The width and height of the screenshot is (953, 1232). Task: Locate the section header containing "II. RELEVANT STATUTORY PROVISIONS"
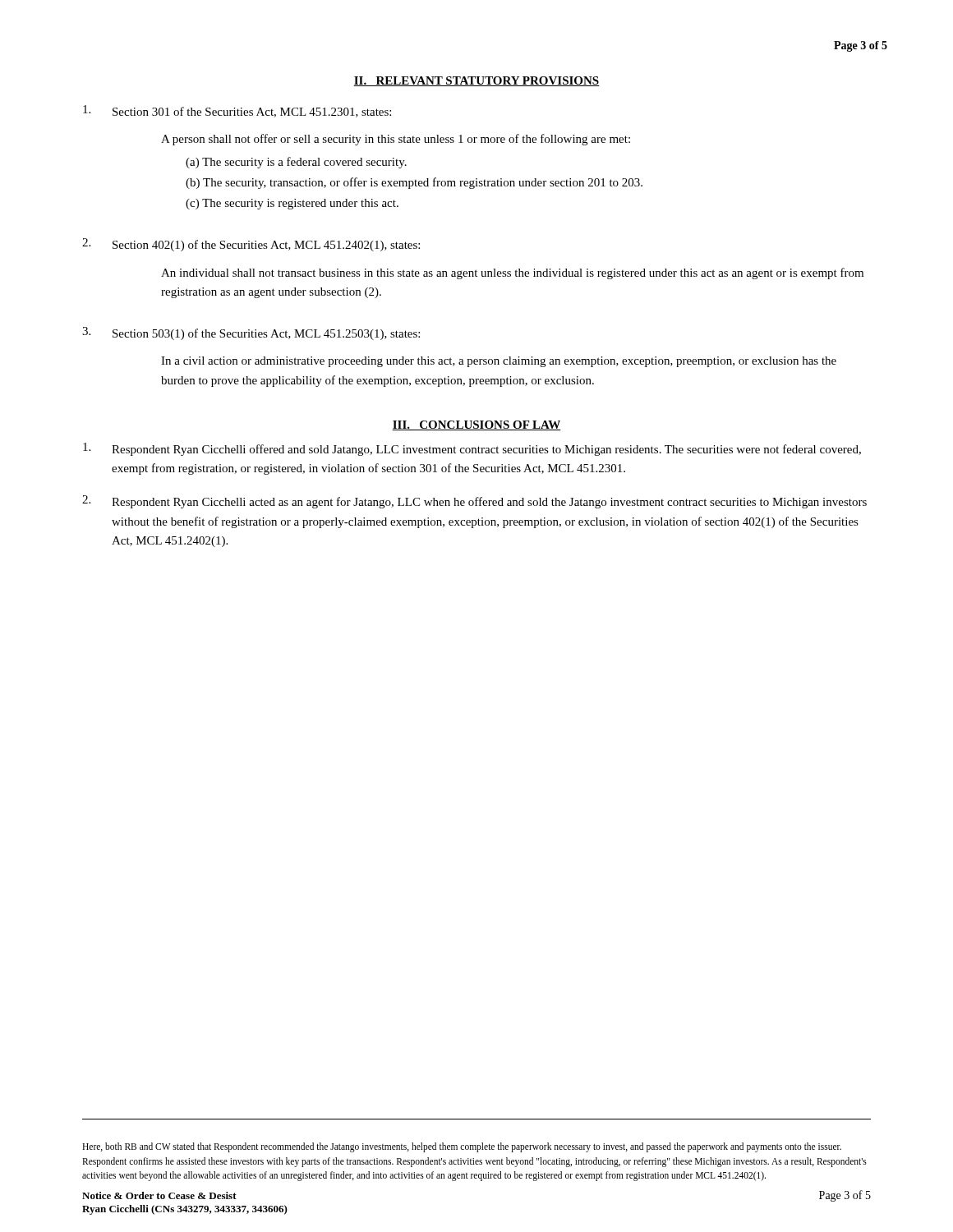(x=476, y=81)
